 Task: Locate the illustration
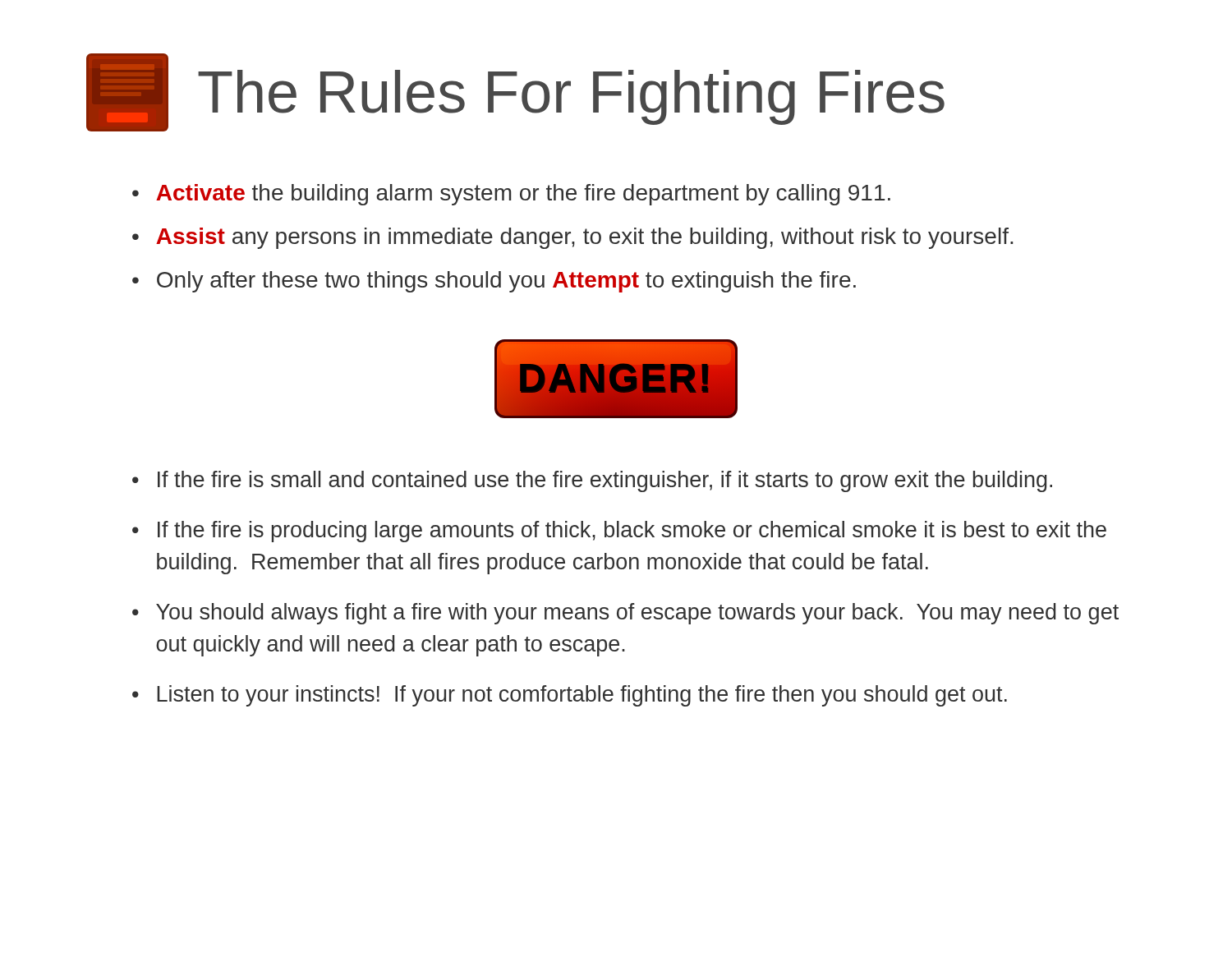click(616, 380)
